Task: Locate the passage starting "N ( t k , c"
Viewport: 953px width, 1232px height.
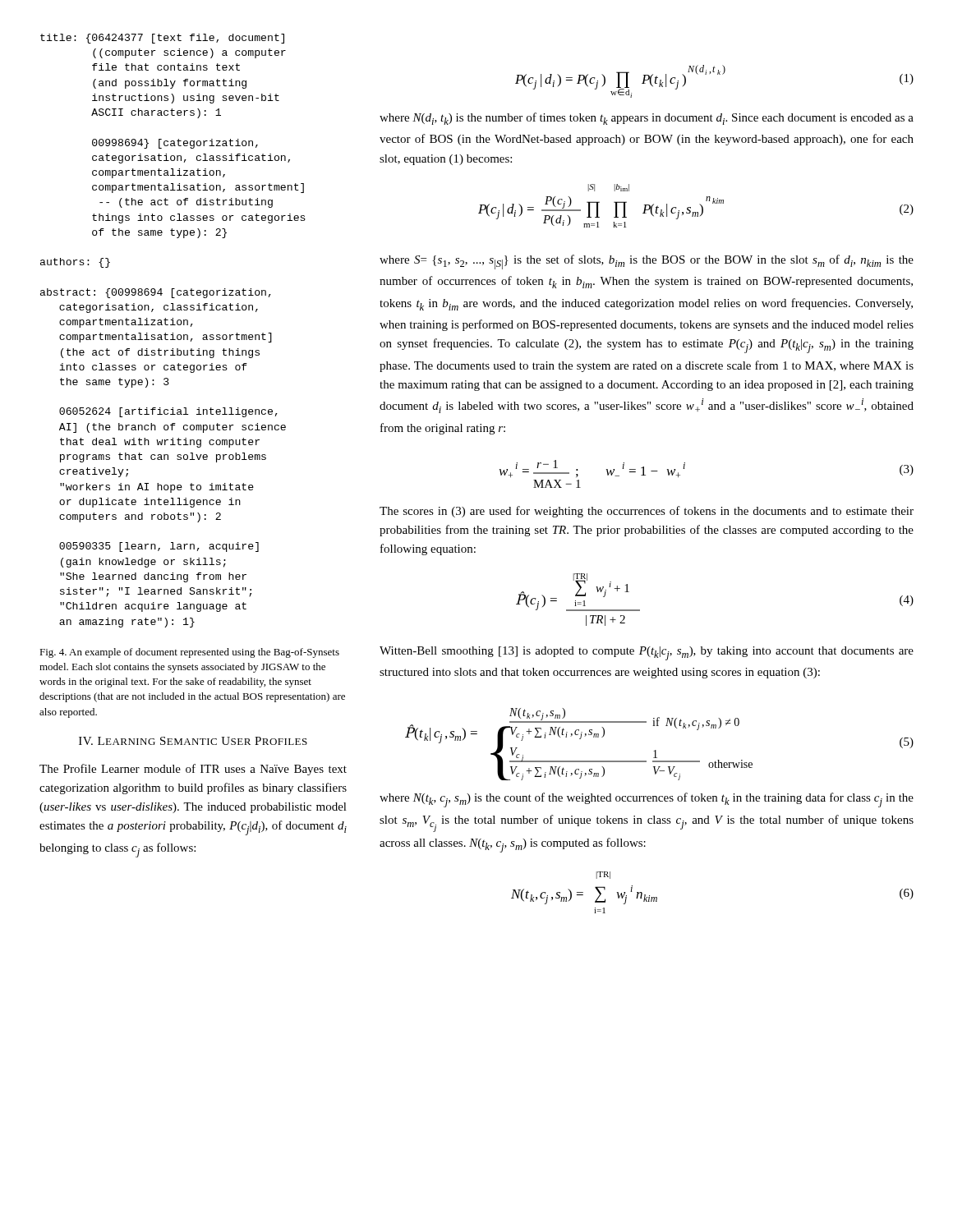Action: click(x=603, y=875)
